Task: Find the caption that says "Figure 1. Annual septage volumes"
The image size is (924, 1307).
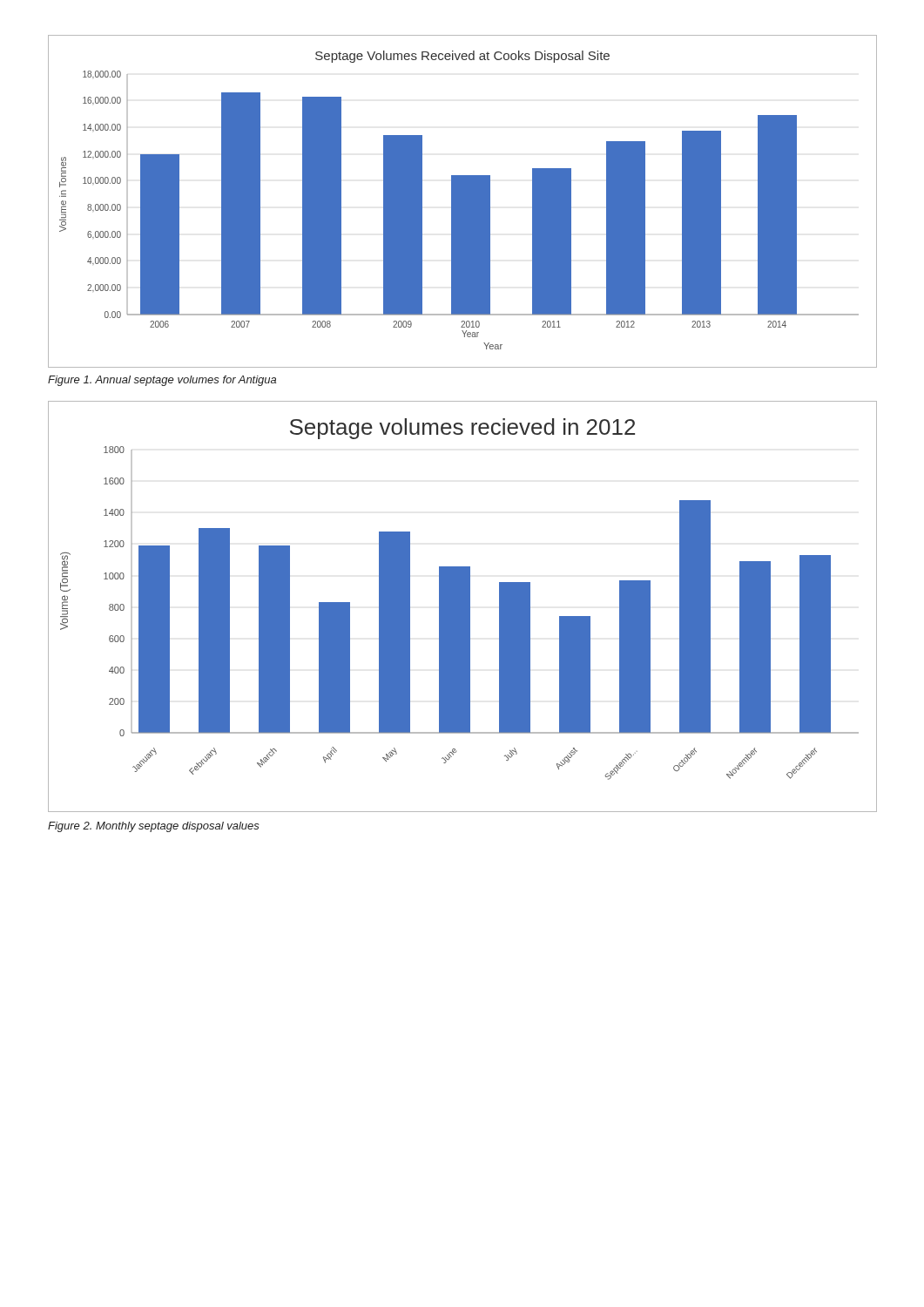Action: click(162, 379)
